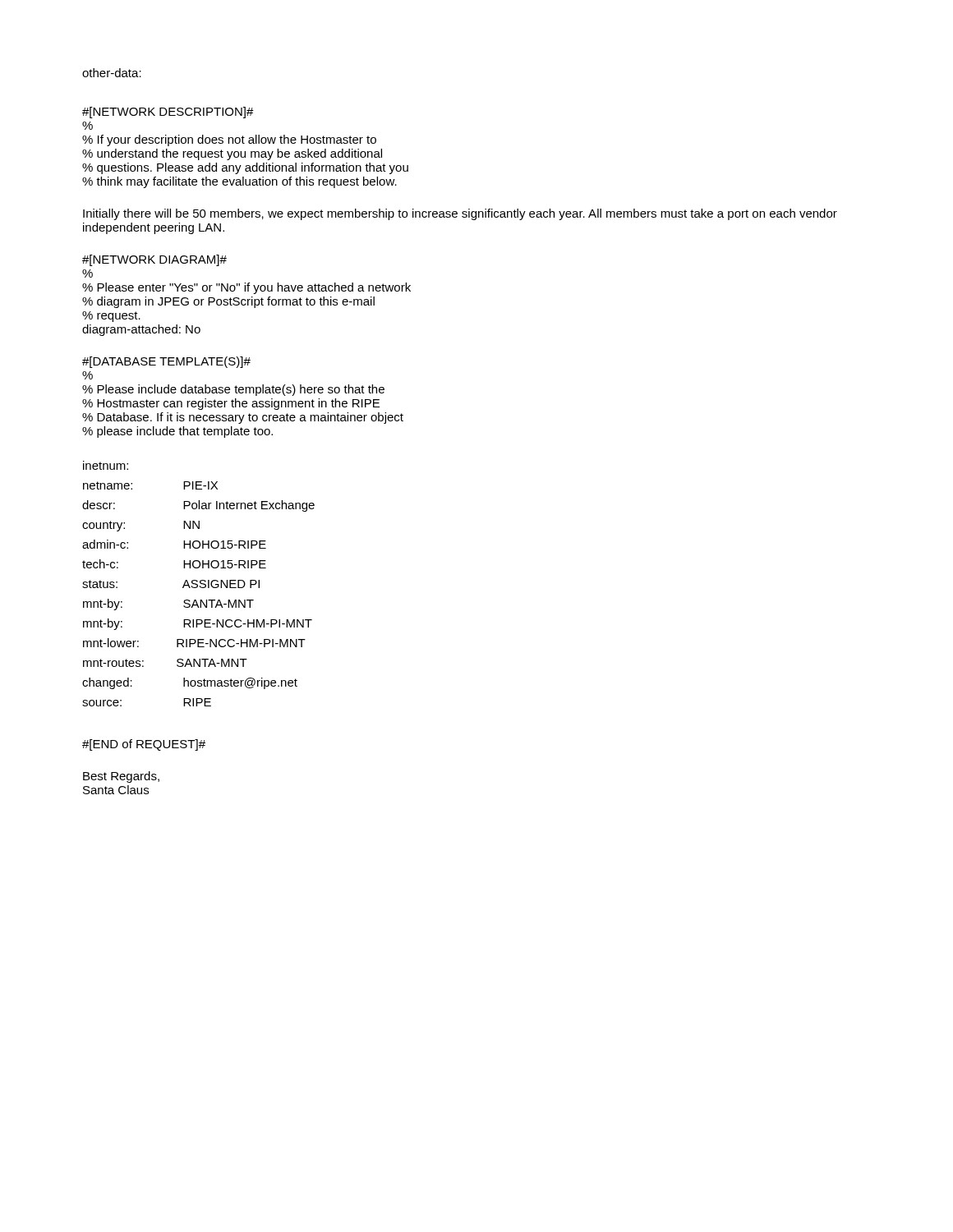
Task: Where is the passage that starts "[NETWORK DIAGRAM]# % % Please enter"?
Action: [x=247, y=294]
